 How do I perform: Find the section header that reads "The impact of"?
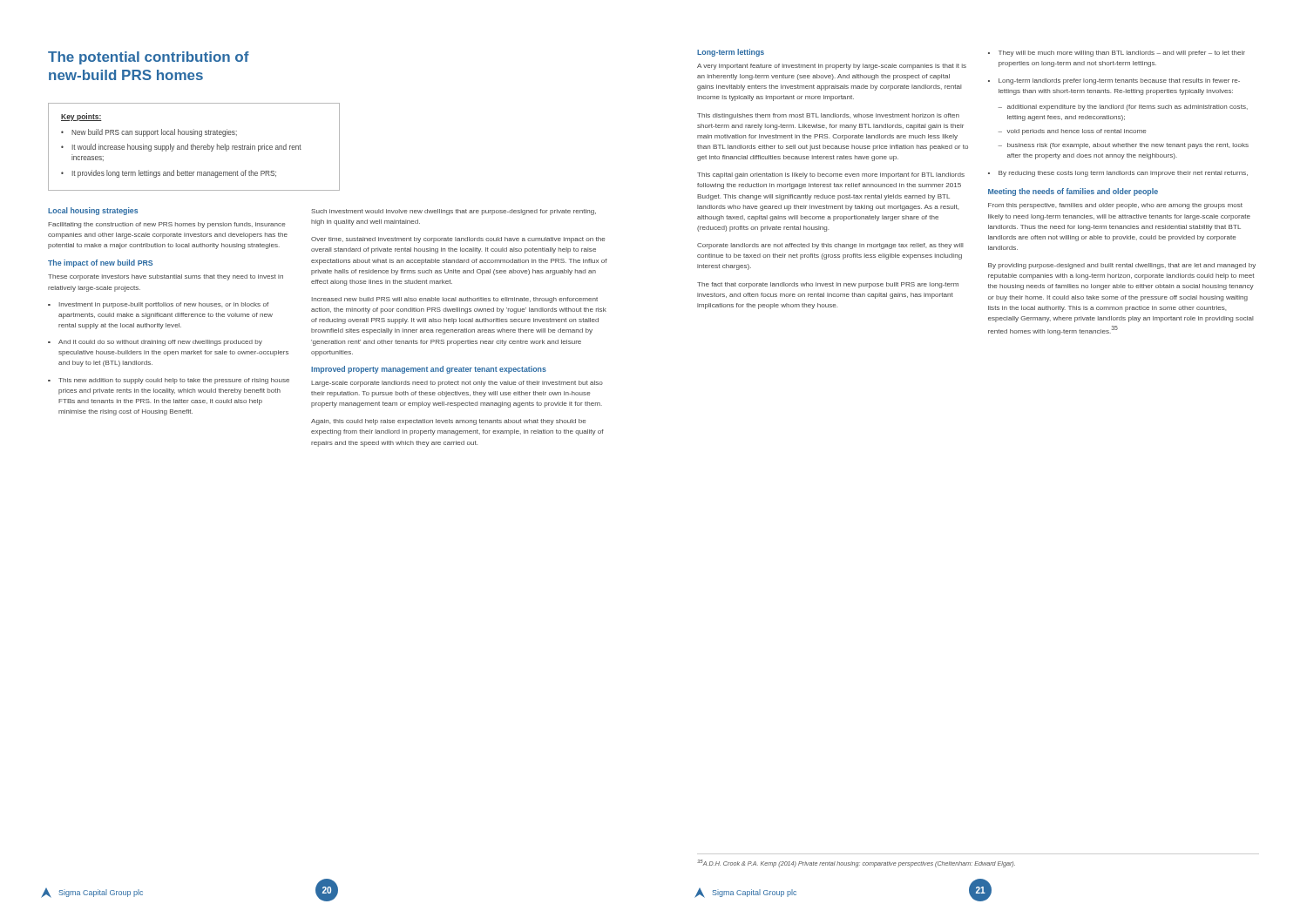[101, 263]
